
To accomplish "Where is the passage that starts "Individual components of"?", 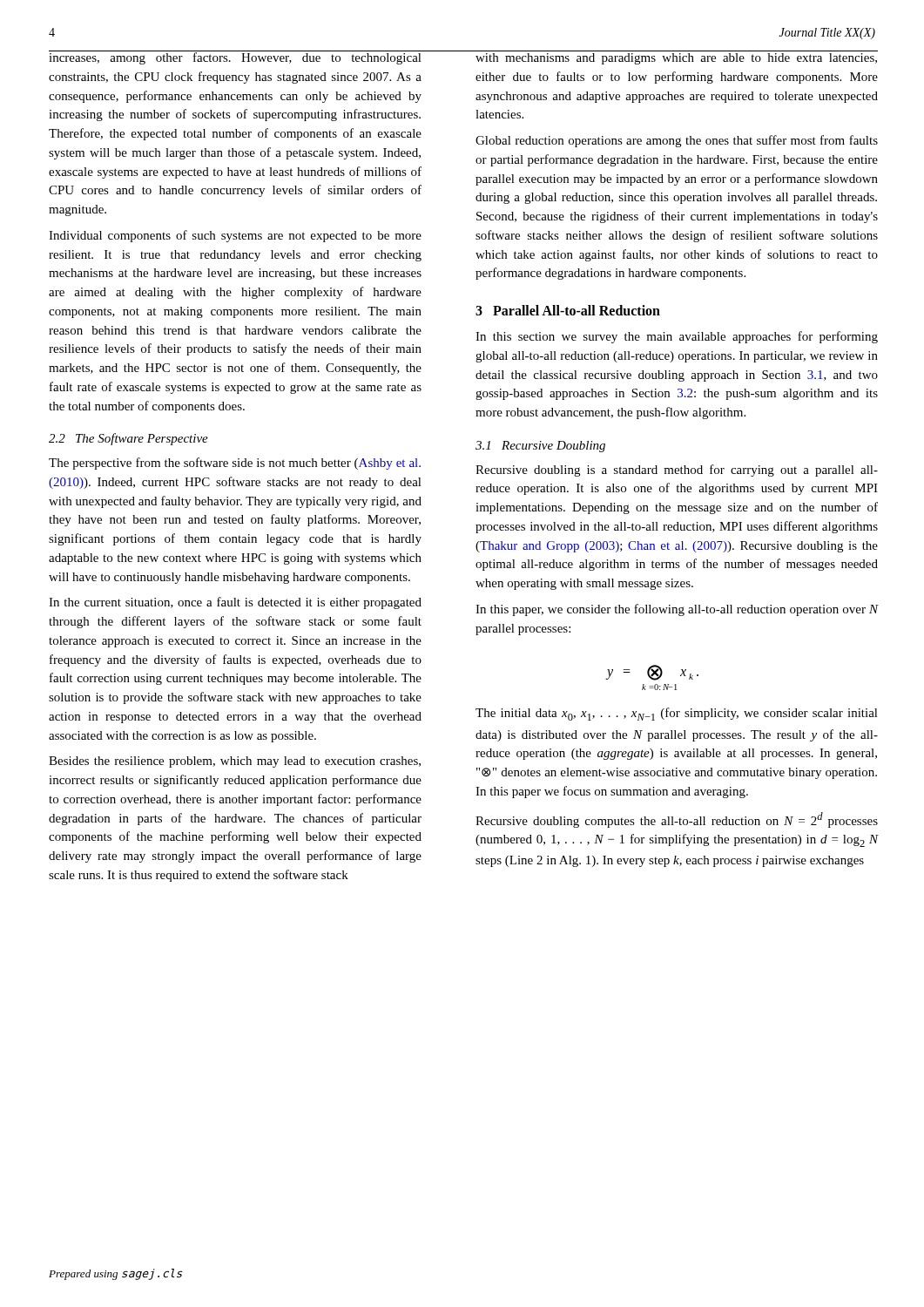I will (235, 321).
